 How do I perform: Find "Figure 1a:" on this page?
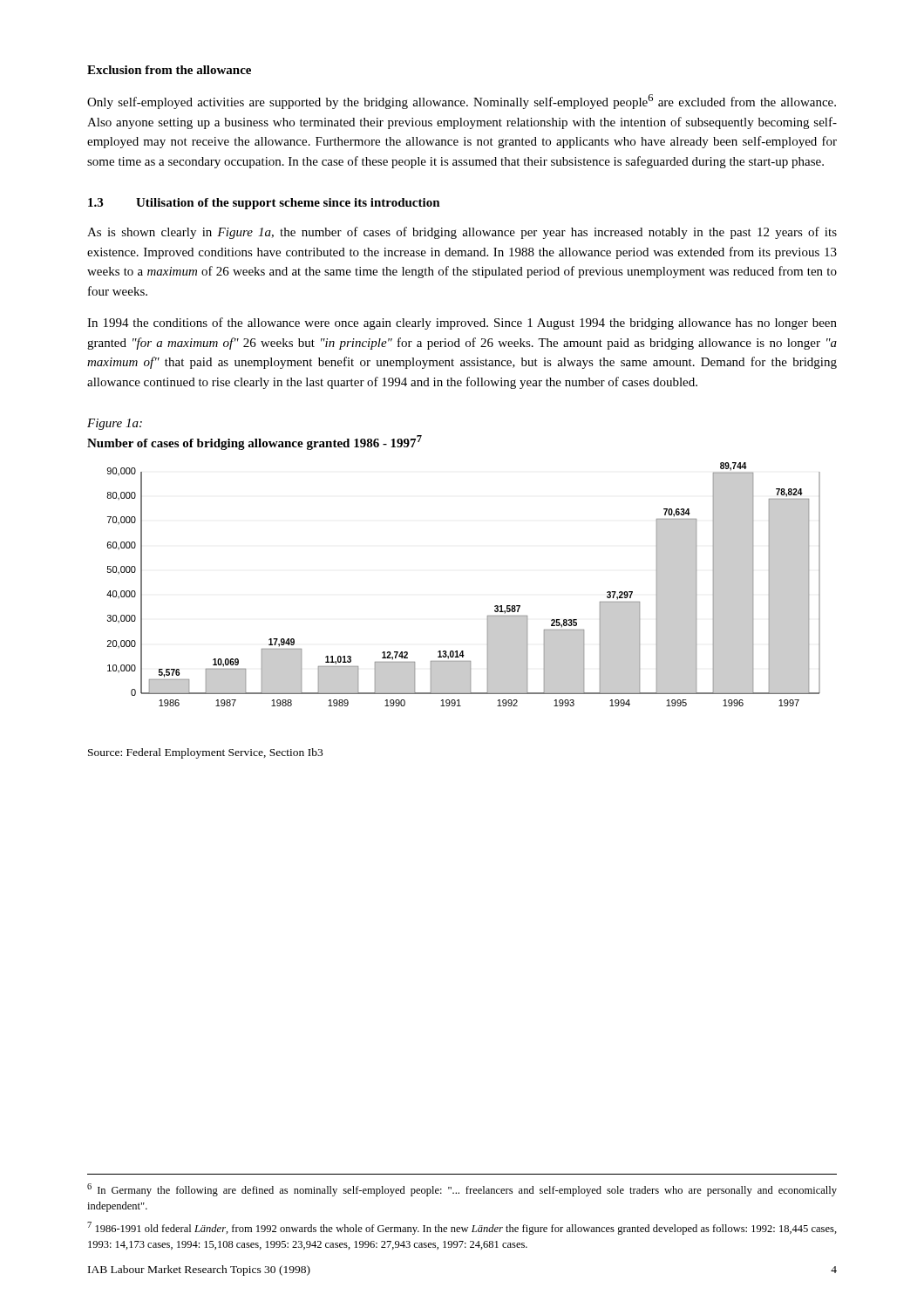click(115, 423)
